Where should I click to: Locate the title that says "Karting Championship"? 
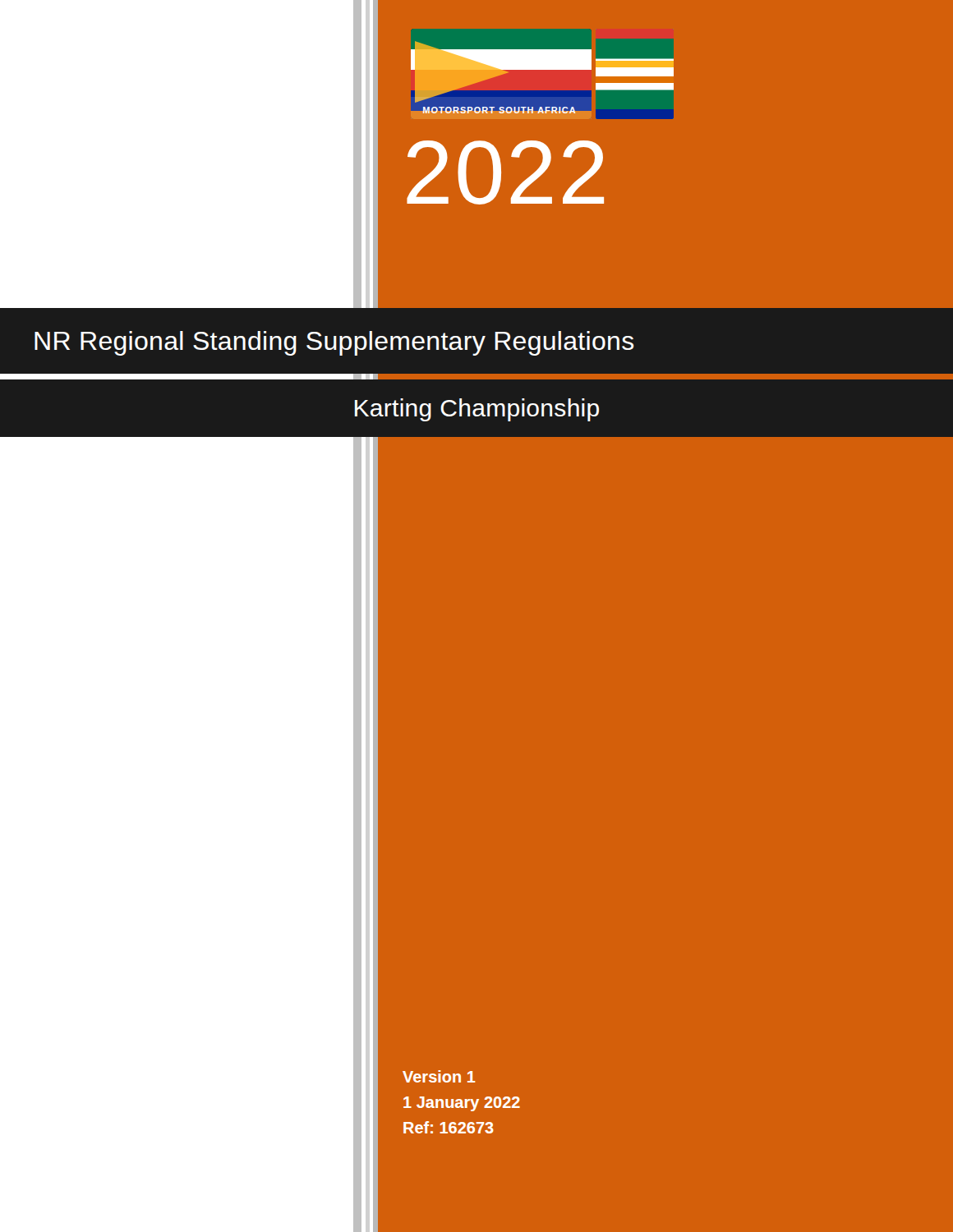tap(476, 408)
